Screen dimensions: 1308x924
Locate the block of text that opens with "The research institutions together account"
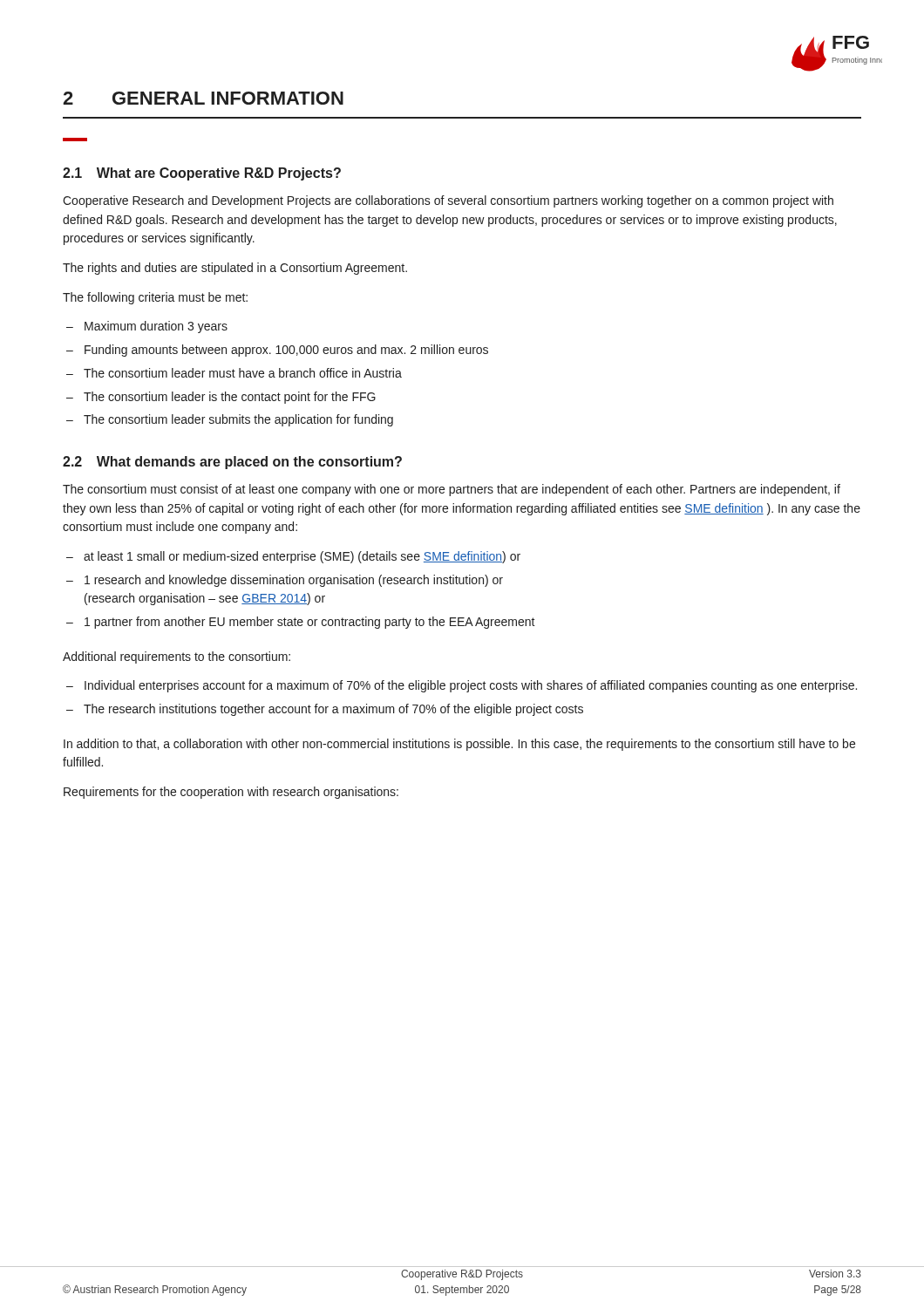[334, 709]
